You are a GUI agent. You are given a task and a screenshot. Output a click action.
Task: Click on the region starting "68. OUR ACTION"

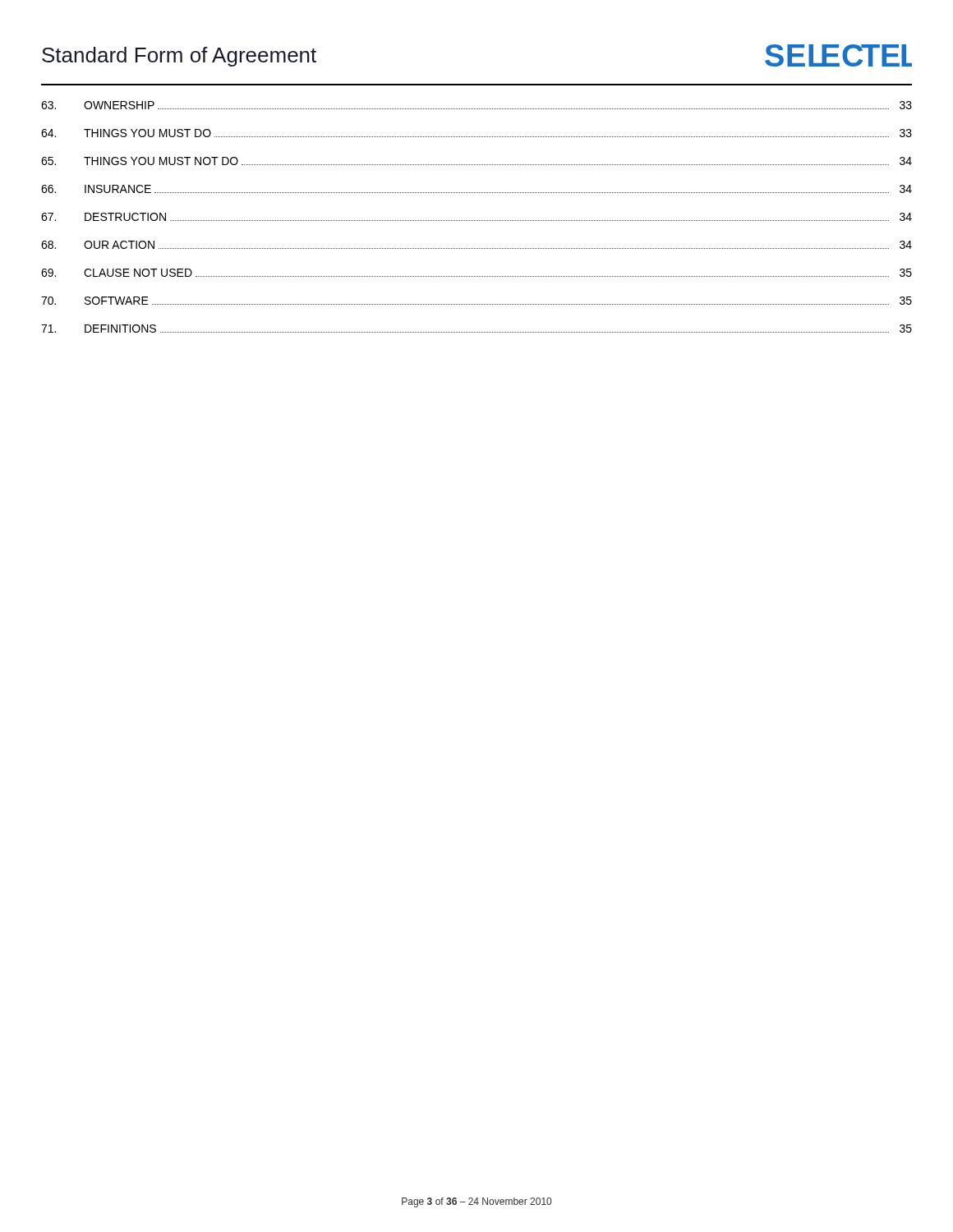476,245
